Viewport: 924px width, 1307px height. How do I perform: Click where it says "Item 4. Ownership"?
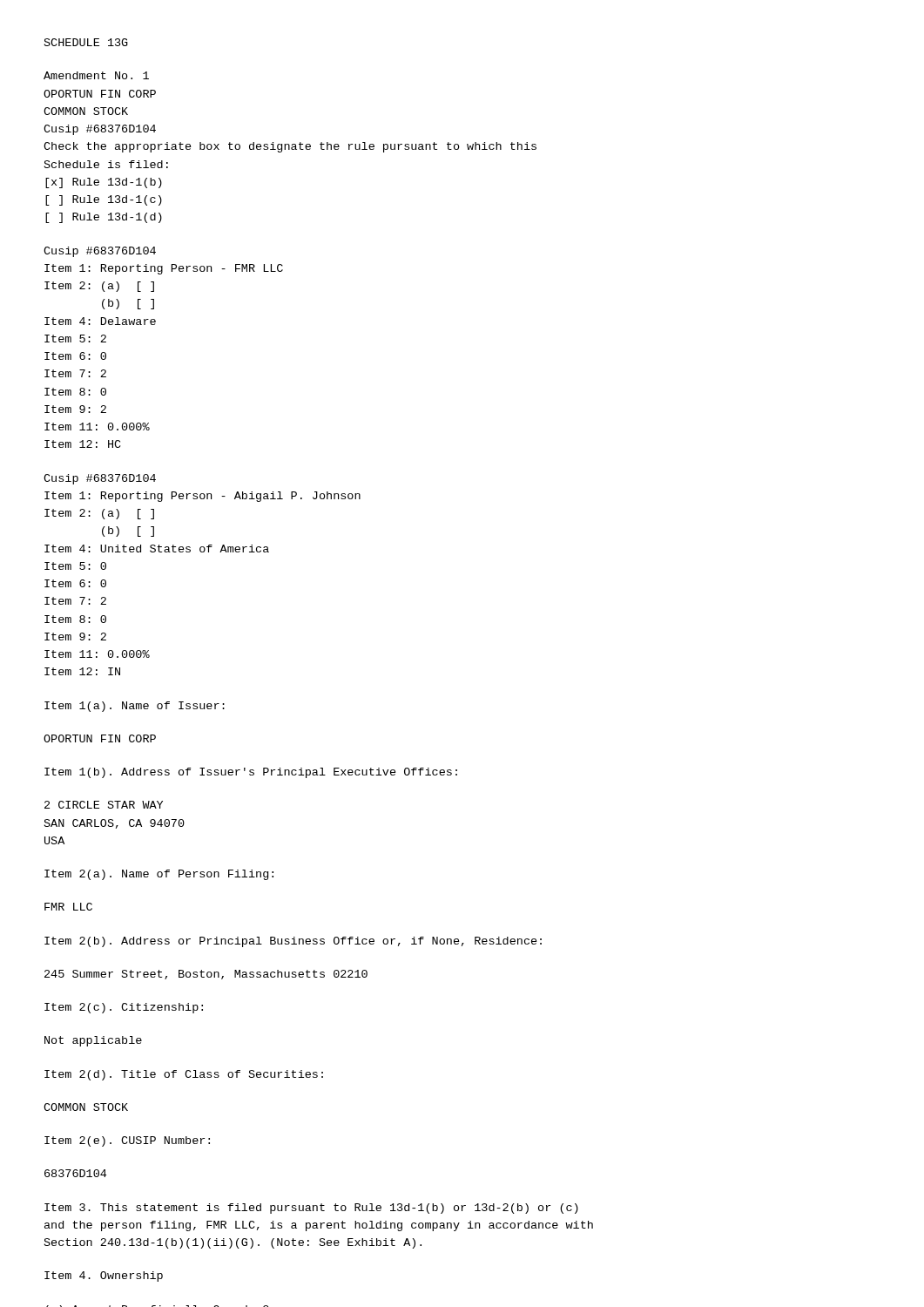click(103, 1276)
